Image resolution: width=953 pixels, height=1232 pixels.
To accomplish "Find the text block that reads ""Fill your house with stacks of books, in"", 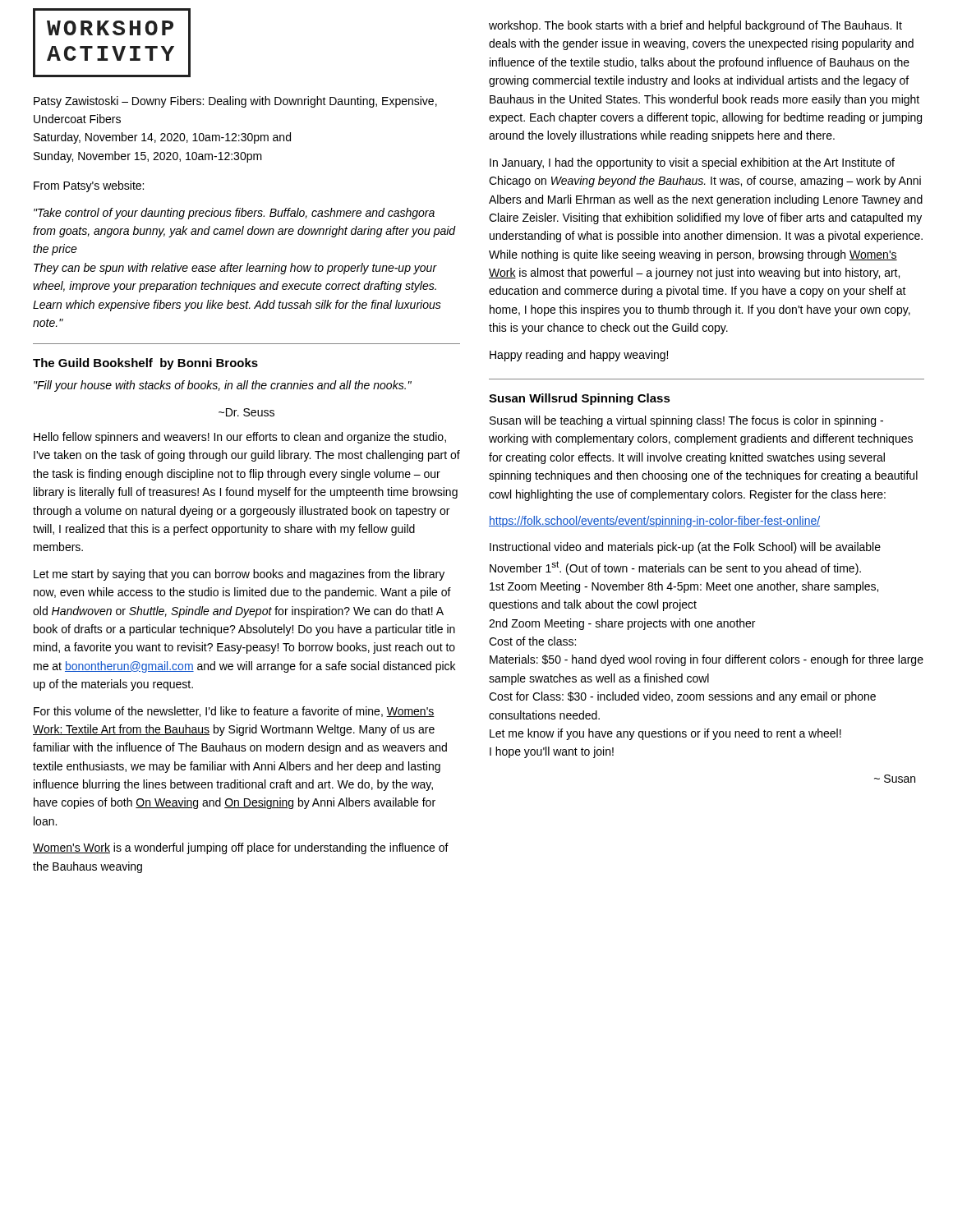I will tap(222, 385).
